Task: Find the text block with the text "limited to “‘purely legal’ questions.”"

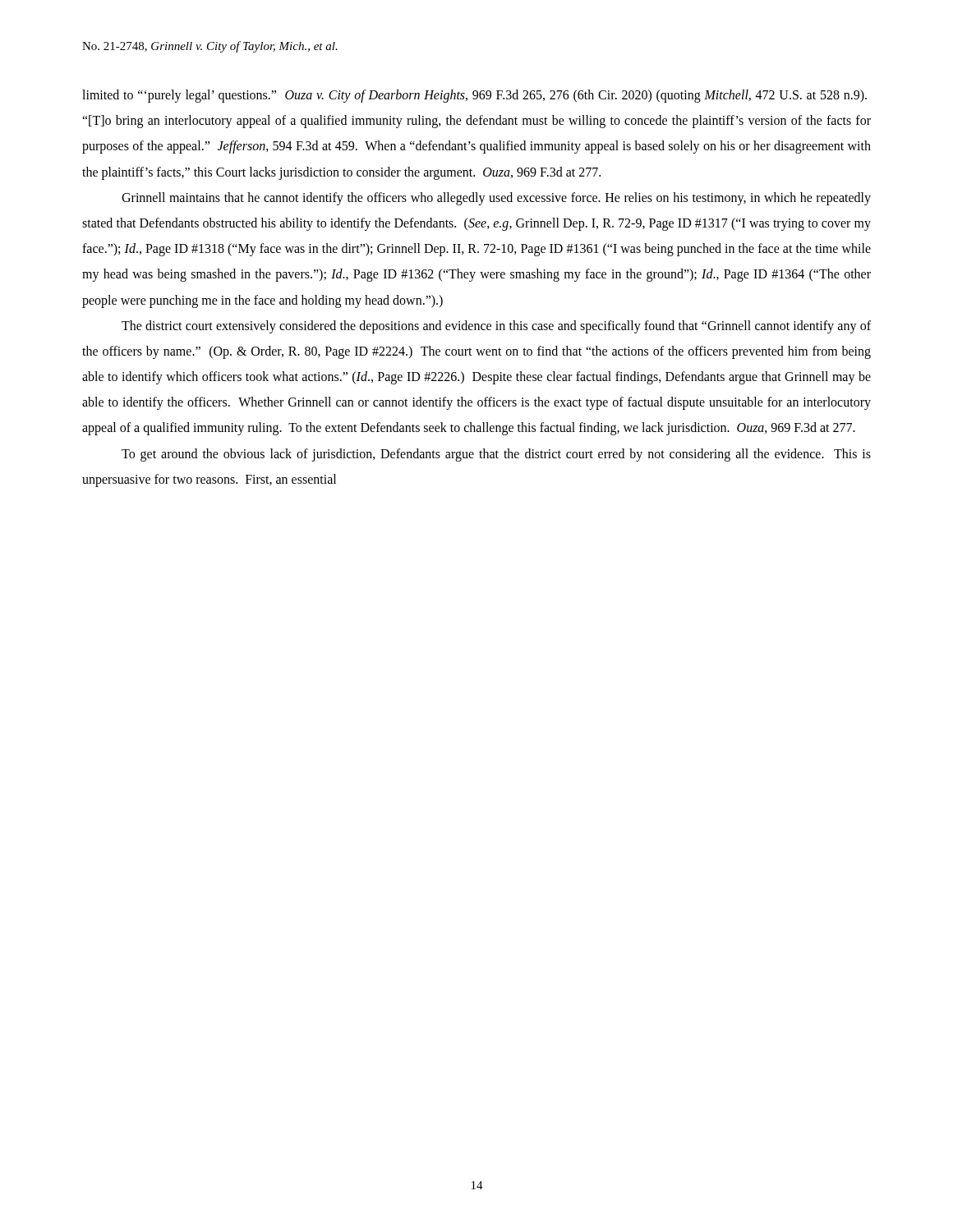Action: [x=476, y=287]
